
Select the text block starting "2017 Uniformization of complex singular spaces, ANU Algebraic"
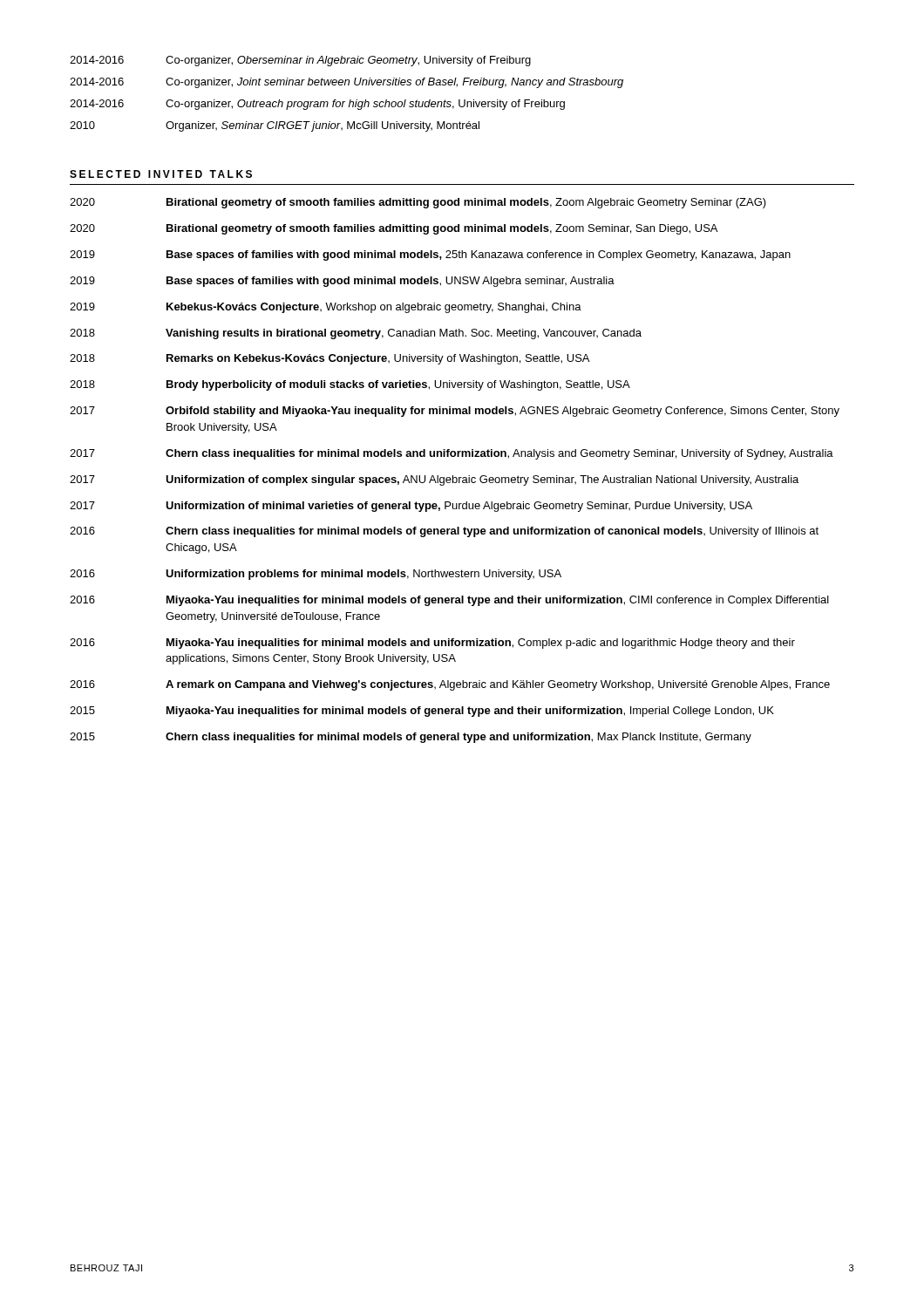(x=462, y=480)
